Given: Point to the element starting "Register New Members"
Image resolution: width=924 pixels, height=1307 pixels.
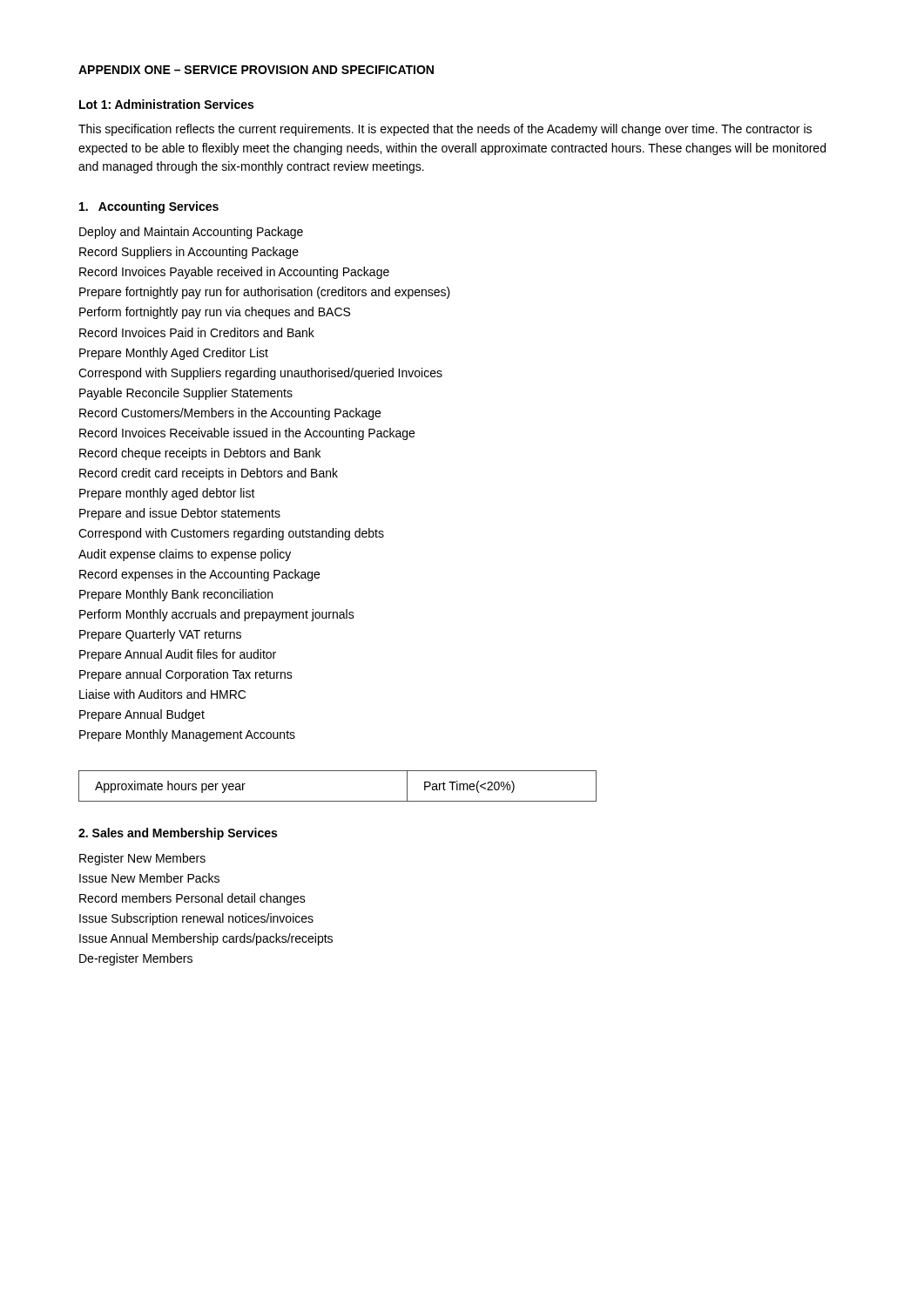Looking at the screenshot, I should click(142, 858).
